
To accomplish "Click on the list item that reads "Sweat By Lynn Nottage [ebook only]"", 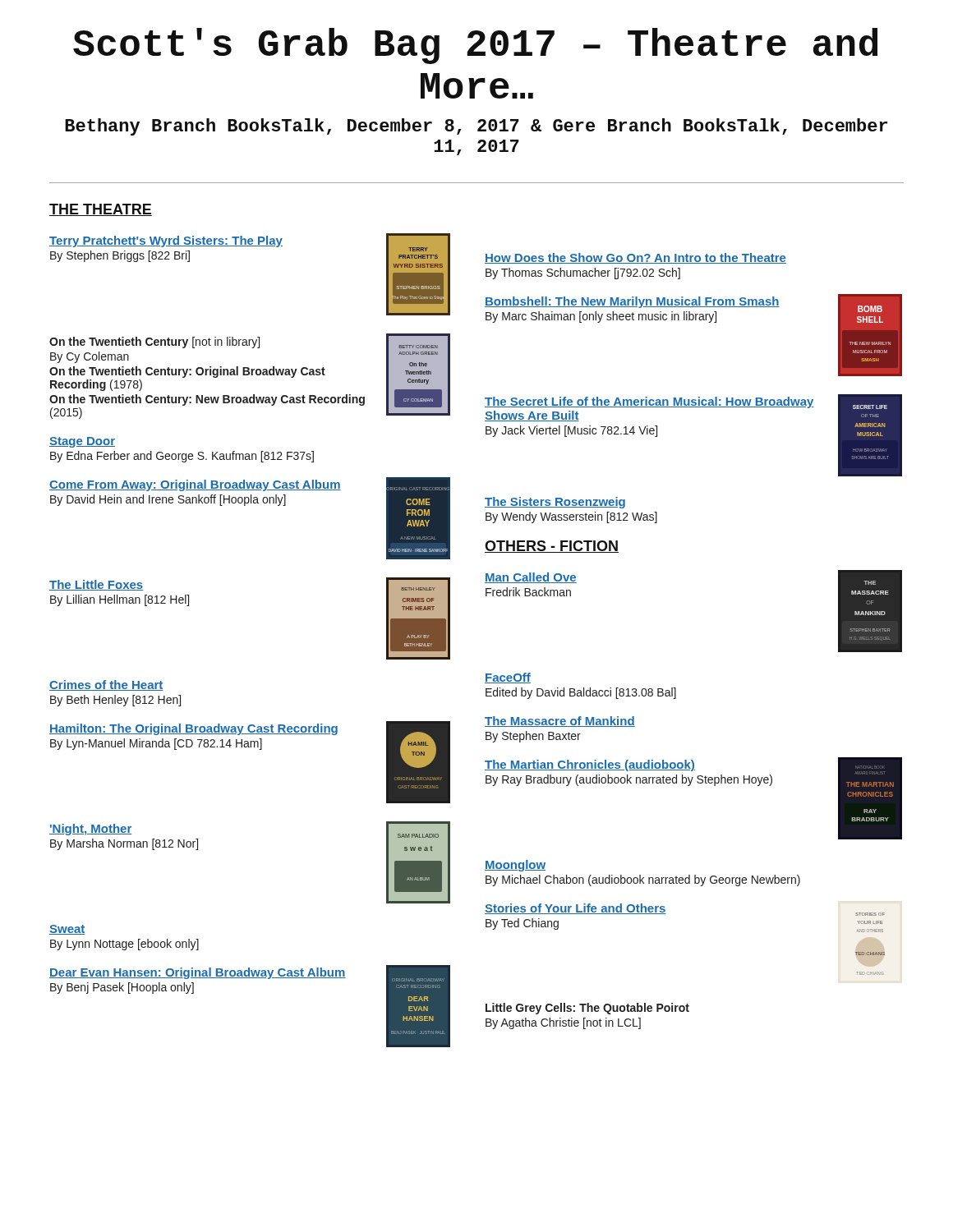I will 67,930.
